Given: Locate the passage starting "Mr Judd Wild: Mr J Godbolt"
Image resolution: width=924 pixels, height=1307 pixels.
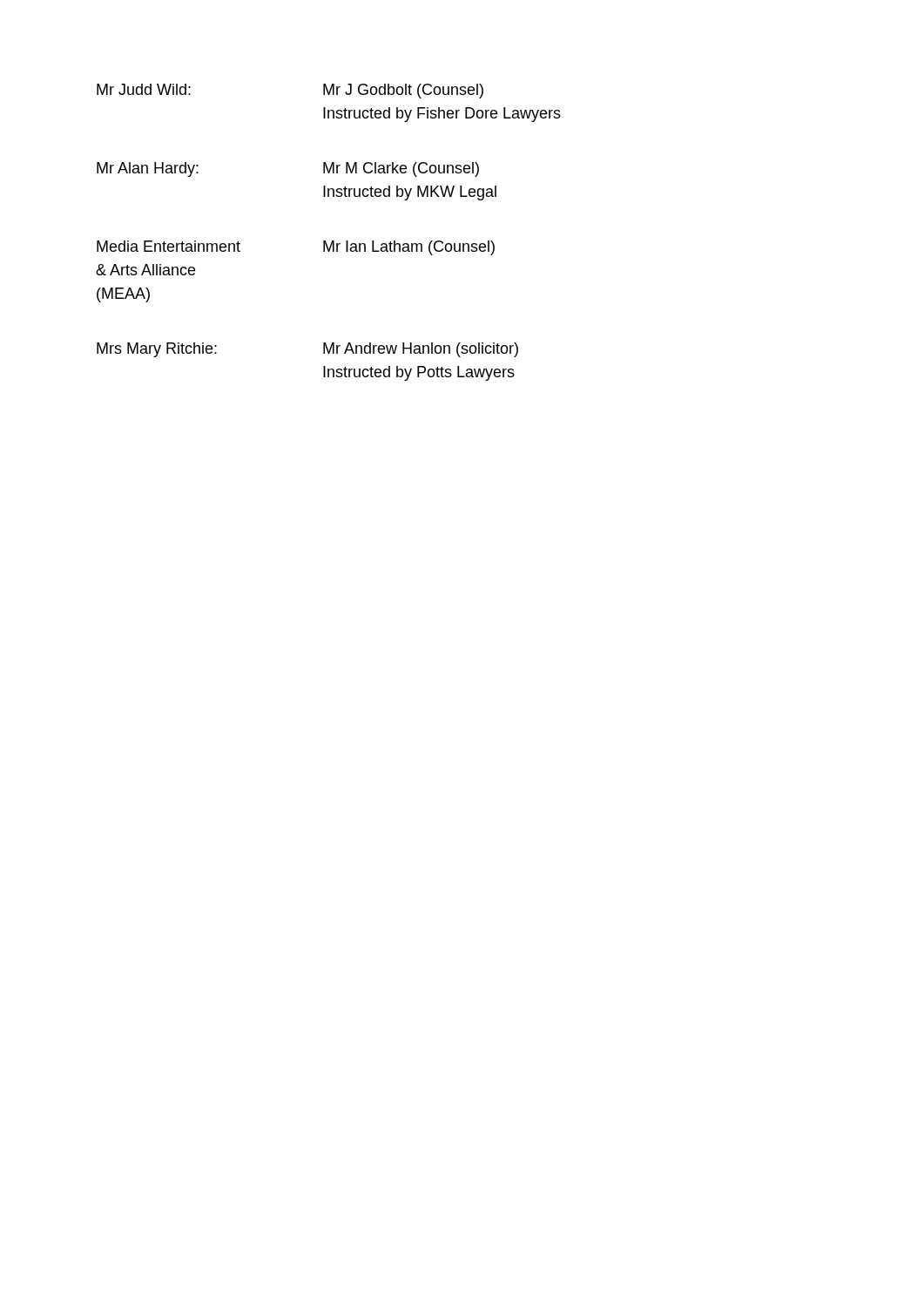Looking at the screenshot, I should tap(462, 102).
